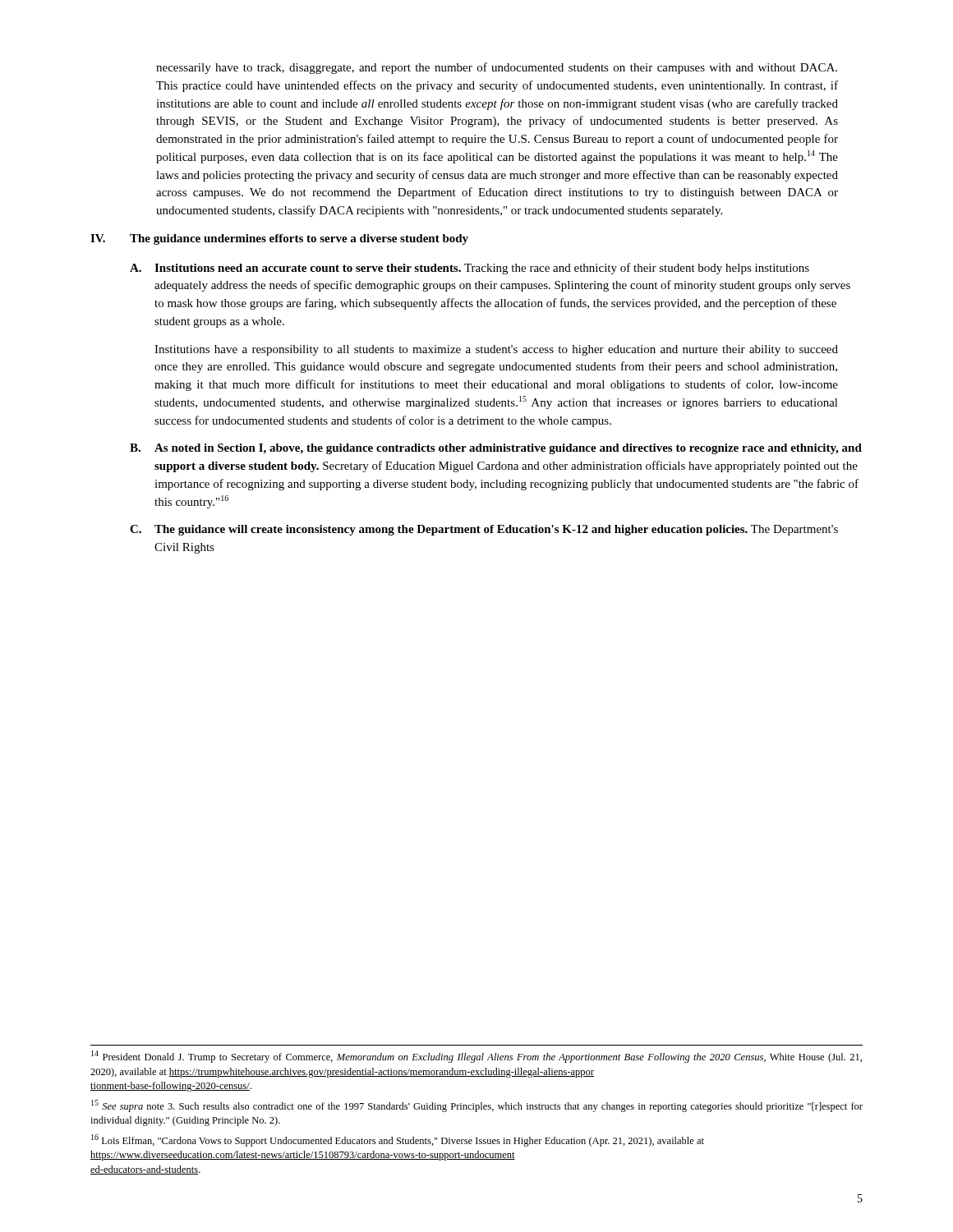
Task: Find the passage starting "14 President Donald J. Trump to Secretary"
Action: 476,1071
